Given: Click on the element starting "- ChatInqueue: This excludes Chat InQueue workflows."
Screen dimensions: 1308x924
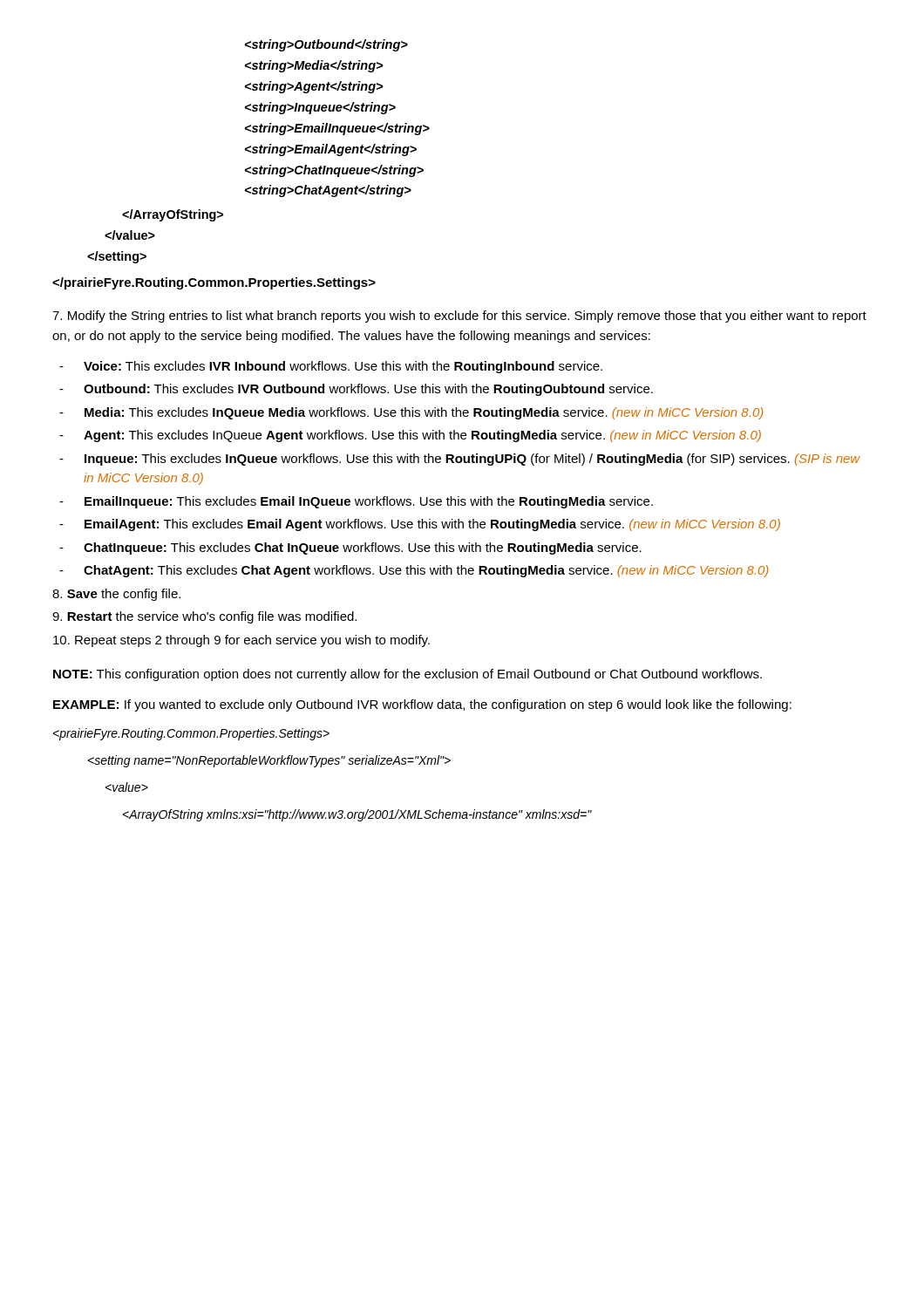Looking at the screenshot, I should (462, 548).
